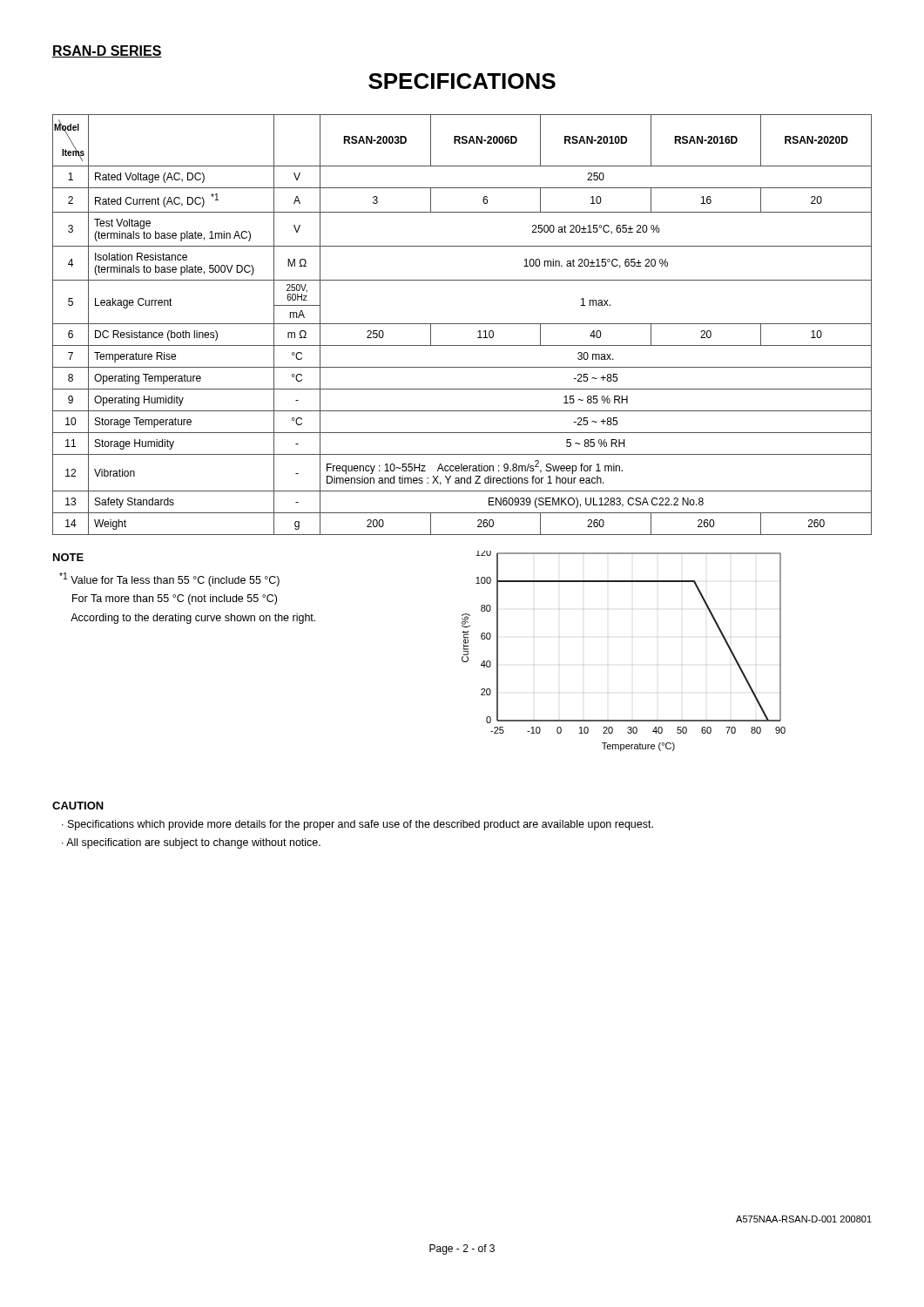Point to the text block starting "· Specifications which provide more"
The height and width of the screenshot is (1307, 924).
tap(357, 824)
